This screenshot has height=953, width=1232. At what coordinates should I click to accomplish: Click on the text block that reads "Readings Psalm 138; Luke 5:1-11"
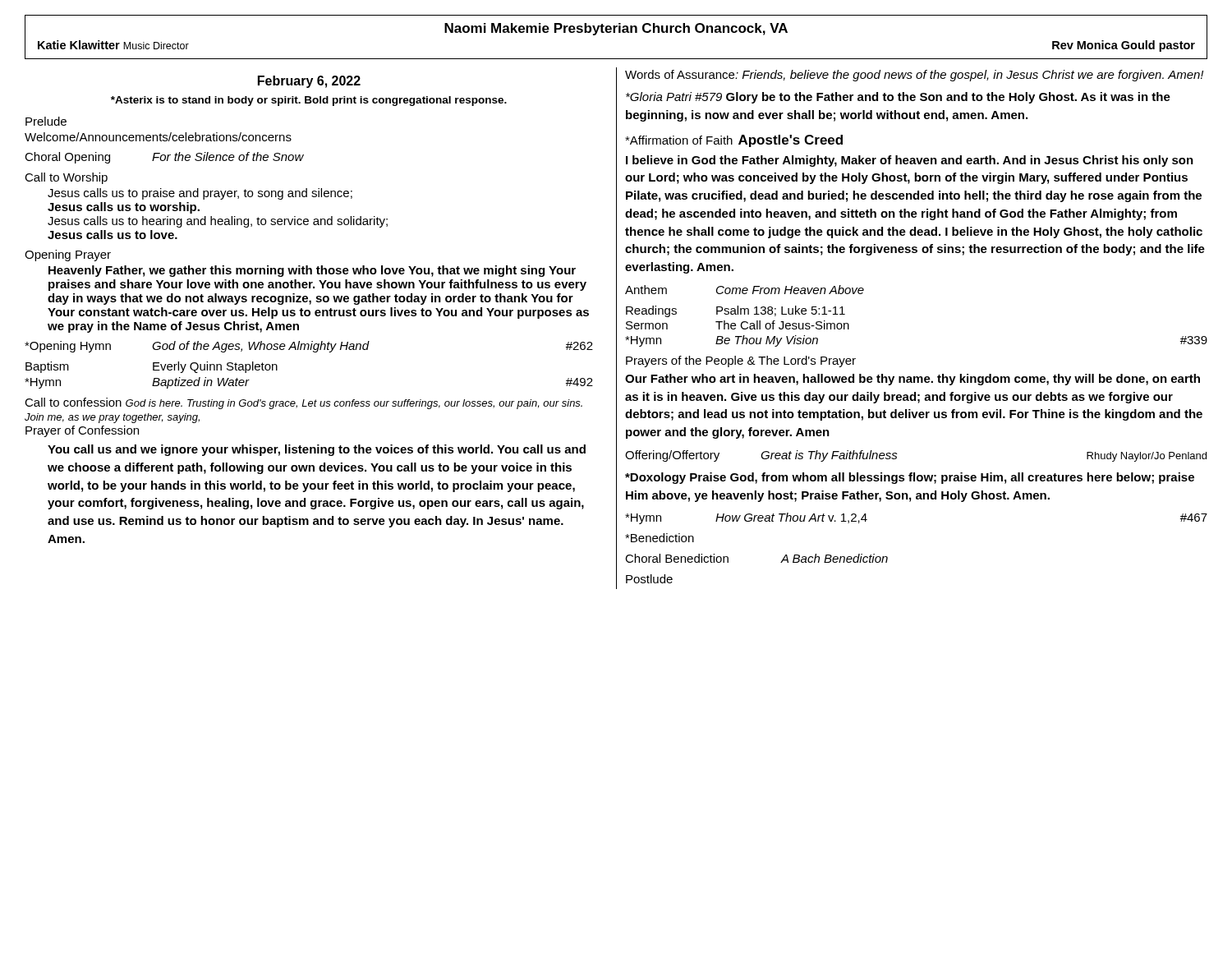pyautogui.click(x=736, y=311)
